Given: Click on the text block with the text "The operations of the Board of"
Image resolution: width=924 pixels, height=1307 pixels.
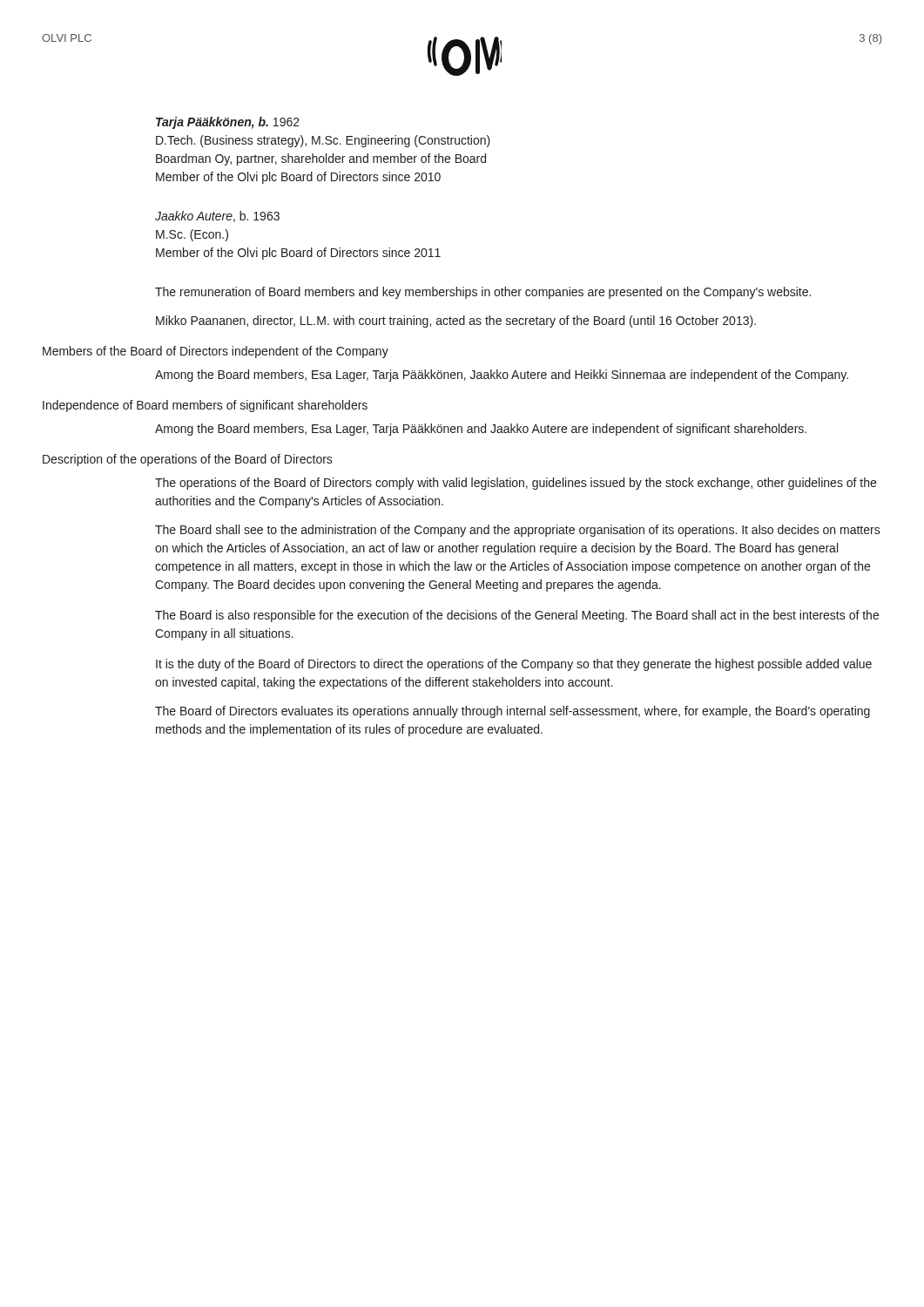Looking at the screenshot, I should 516,492.
